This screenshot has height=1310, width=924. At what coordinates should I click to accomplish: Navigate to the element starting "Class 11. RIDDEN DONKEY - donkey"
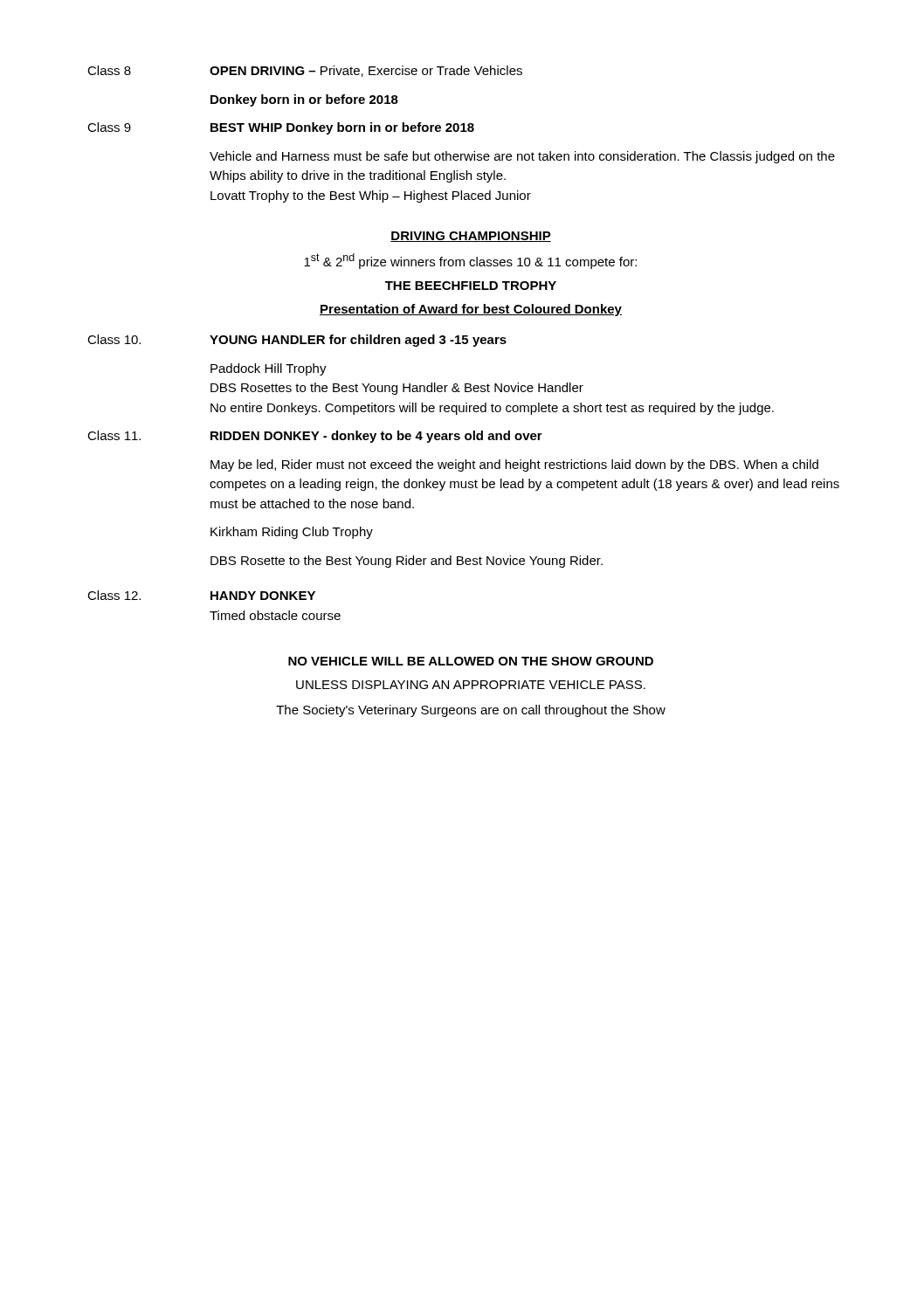coord(471,440)
